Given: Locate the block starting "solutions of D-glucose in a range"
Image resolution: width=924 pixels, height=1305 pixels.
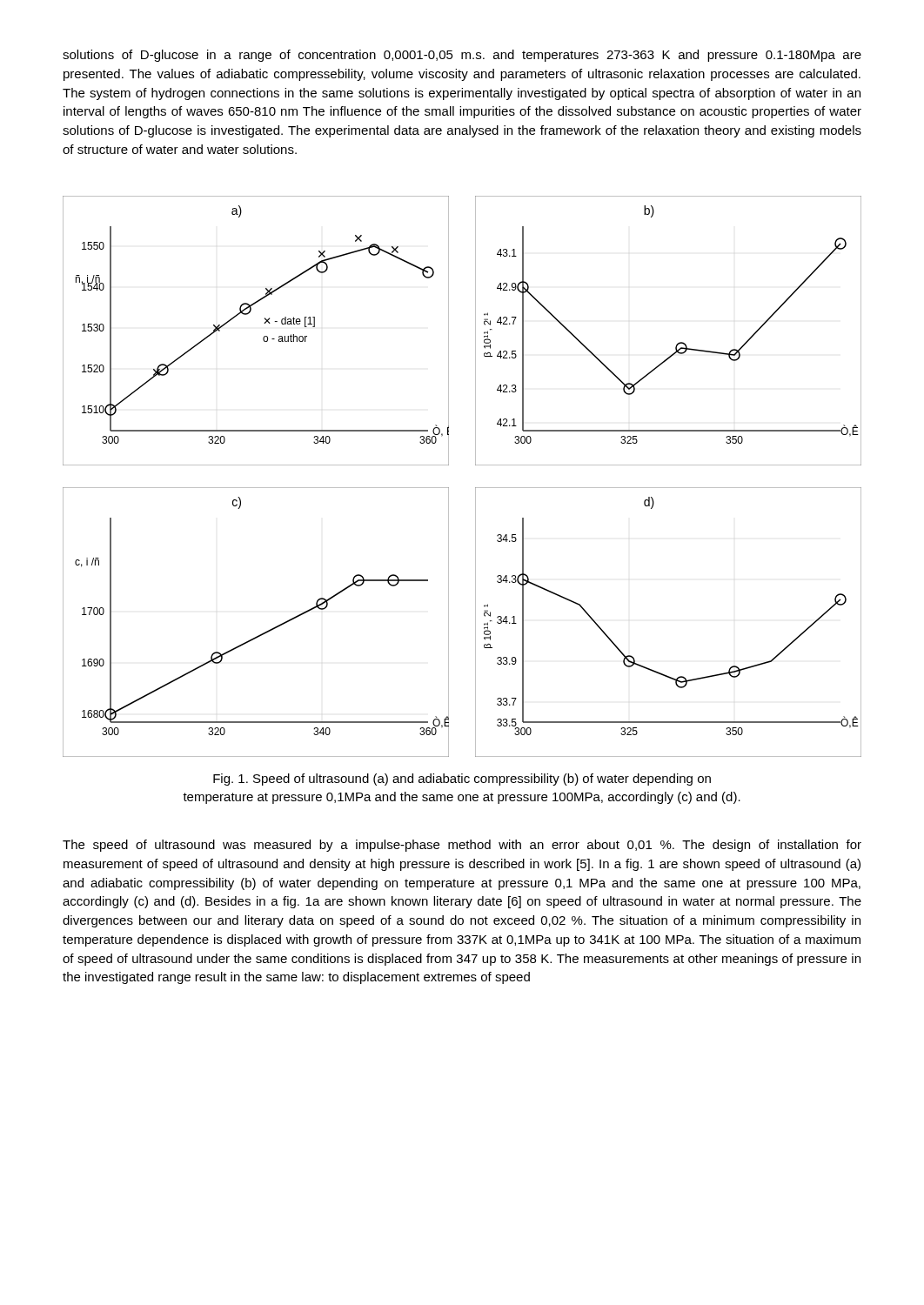Looking at the screenshot, I should [x=462, y=102].
